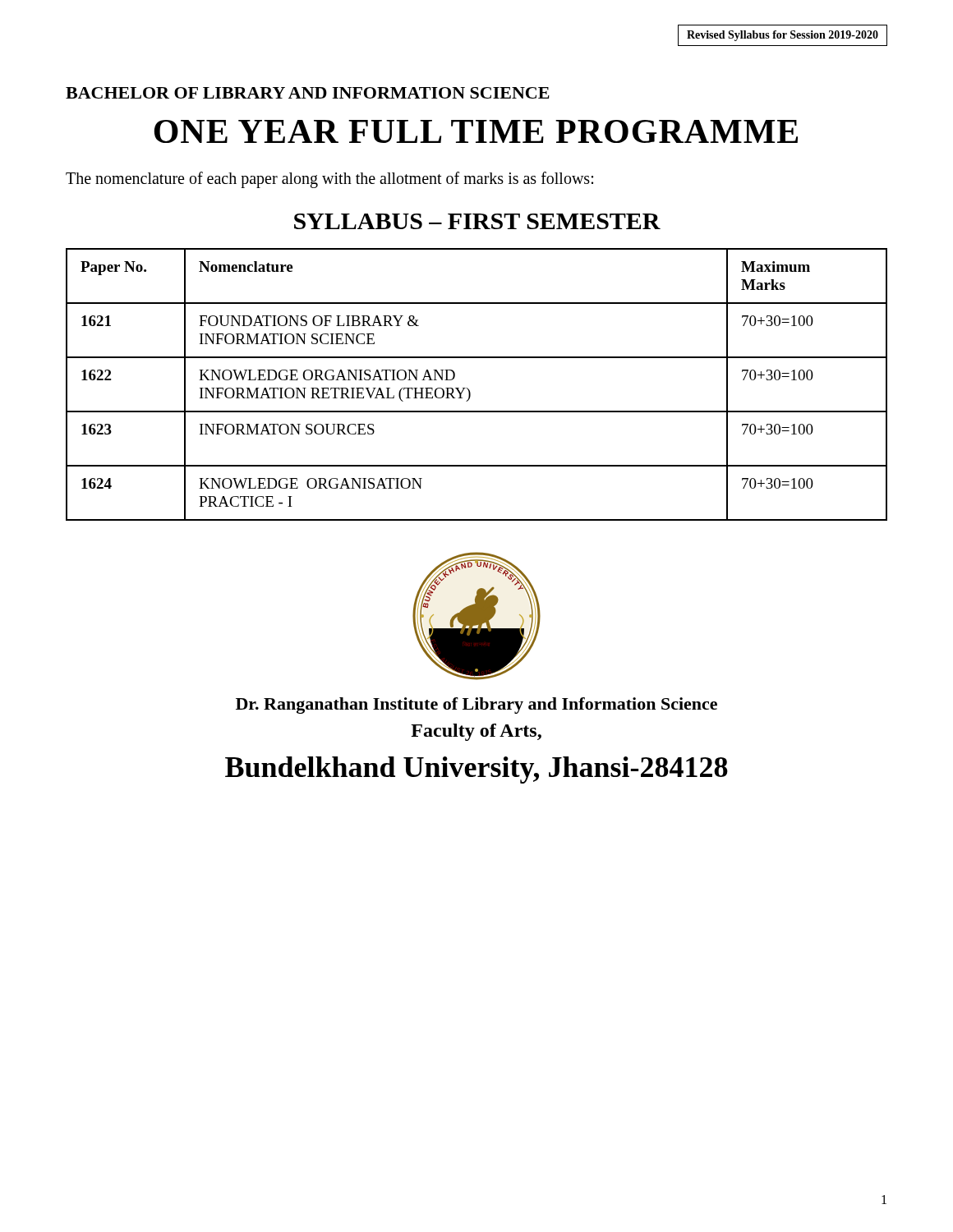Locate the passage starting "BACHELOR OF LIBRARY AND INFORMATION SCIENCE"
Viewport: 953px width, 1232px height.
308,92
